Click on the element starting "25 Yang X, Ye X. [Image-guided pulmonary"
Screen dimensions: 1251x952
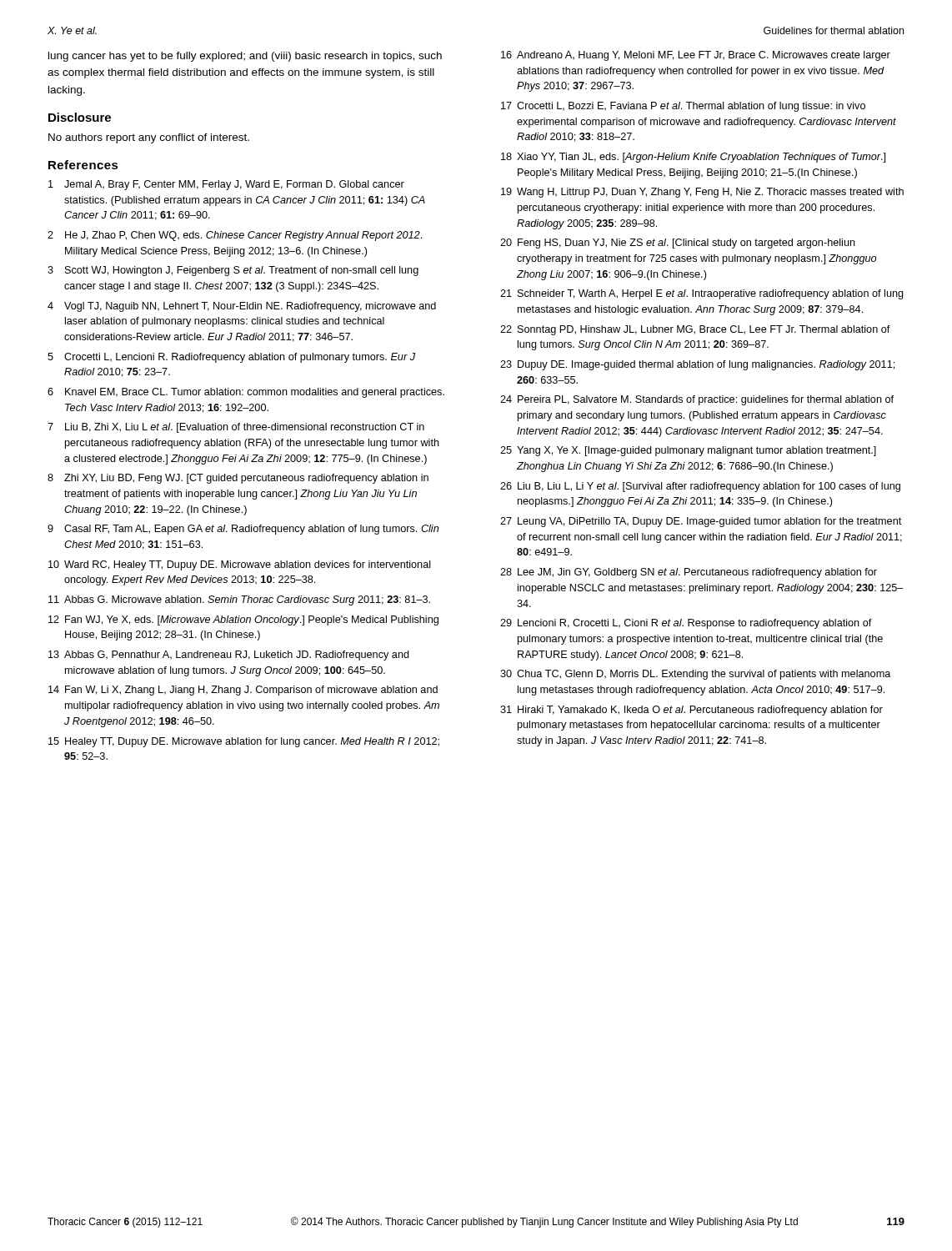click(703, 459)
